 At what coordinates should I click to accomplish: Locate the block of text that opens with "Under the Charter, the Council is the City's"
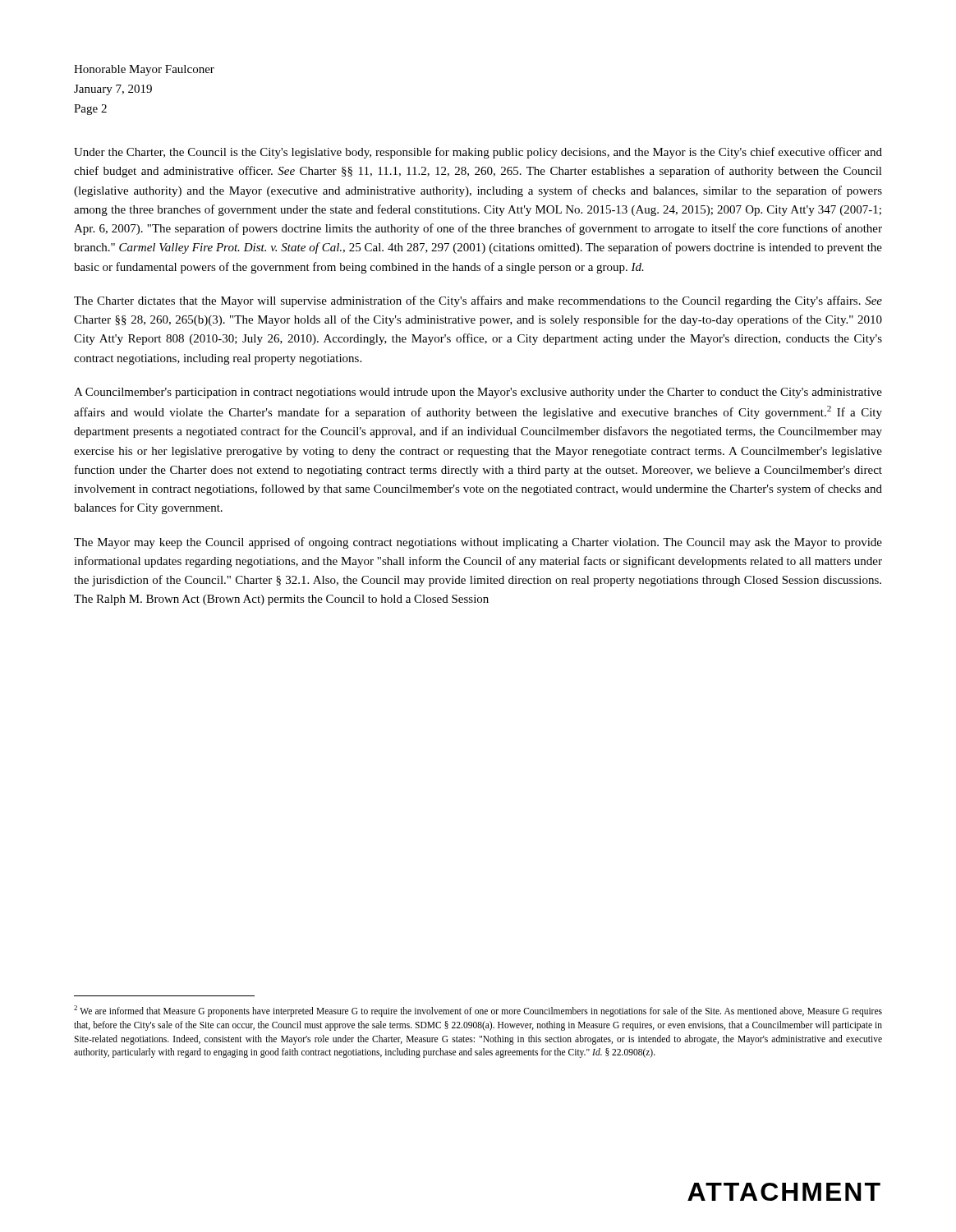click(478, 209)
